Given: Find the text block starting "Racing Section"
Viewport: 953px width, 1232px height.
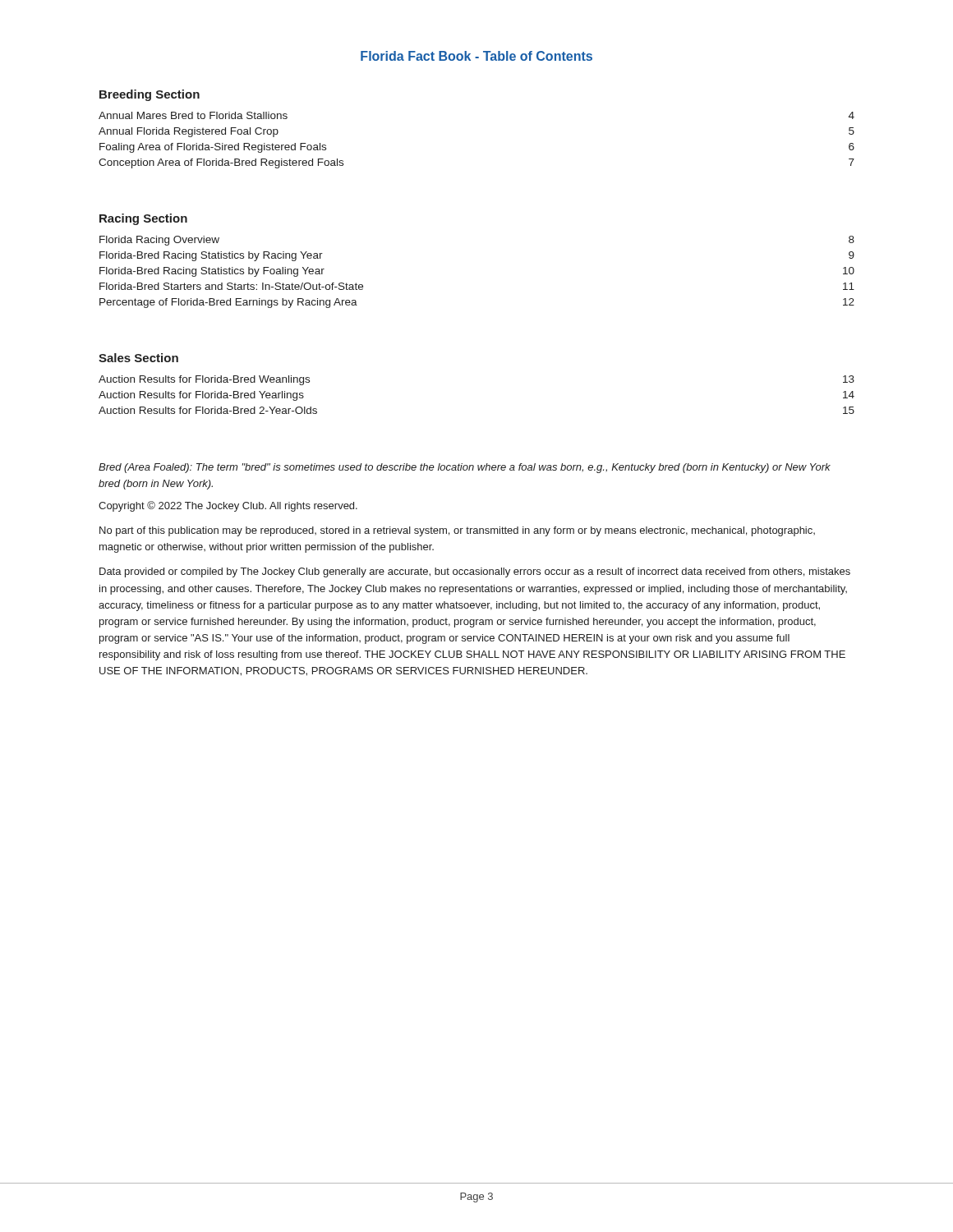Looking at the screenshot, I should point(143,218).
